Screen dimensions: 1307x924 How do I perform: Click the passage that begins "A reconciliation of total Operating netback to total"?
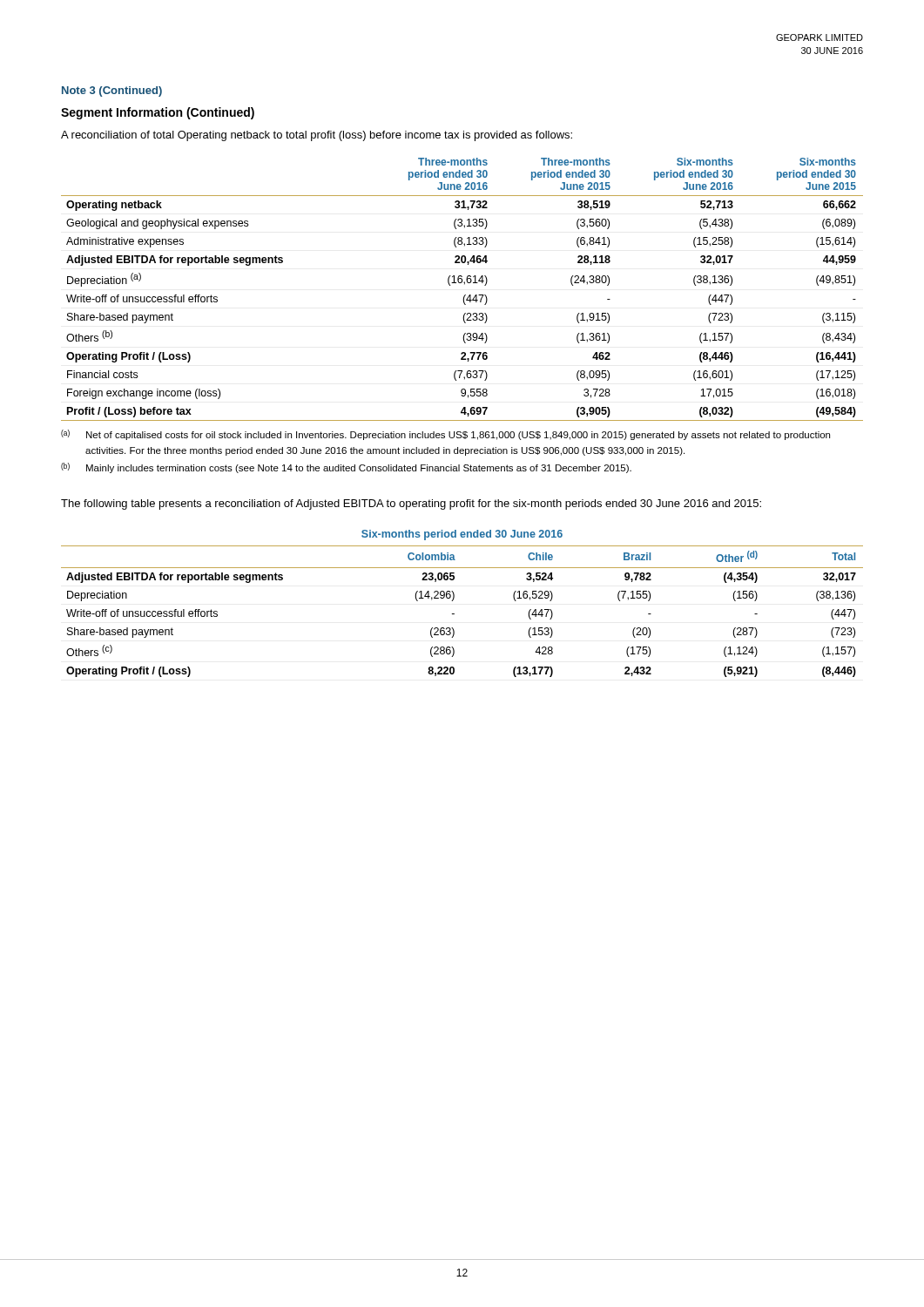tap(317, 135)
